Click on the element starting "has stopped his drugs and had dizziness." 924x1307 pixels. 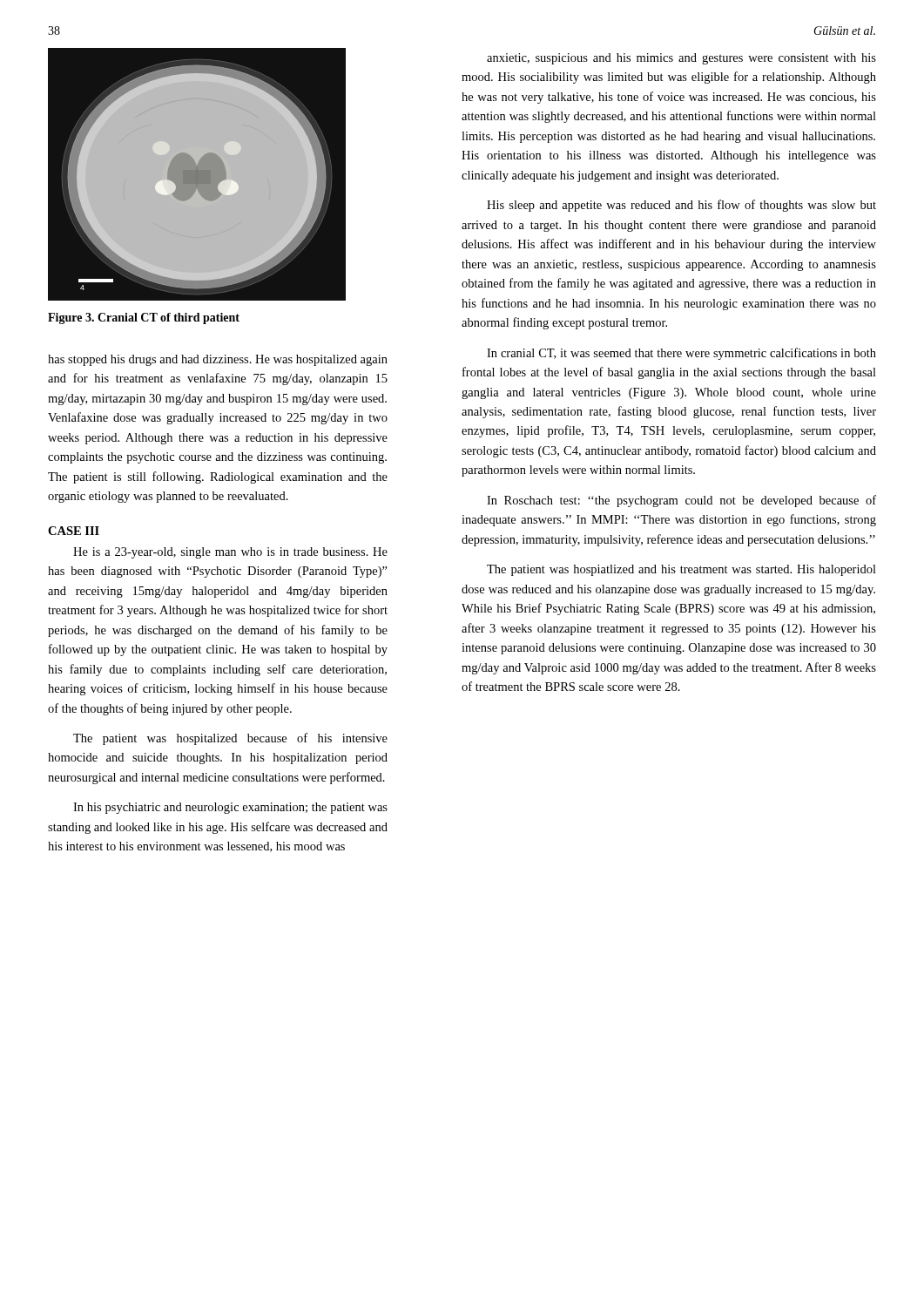(x=218, y=428)
